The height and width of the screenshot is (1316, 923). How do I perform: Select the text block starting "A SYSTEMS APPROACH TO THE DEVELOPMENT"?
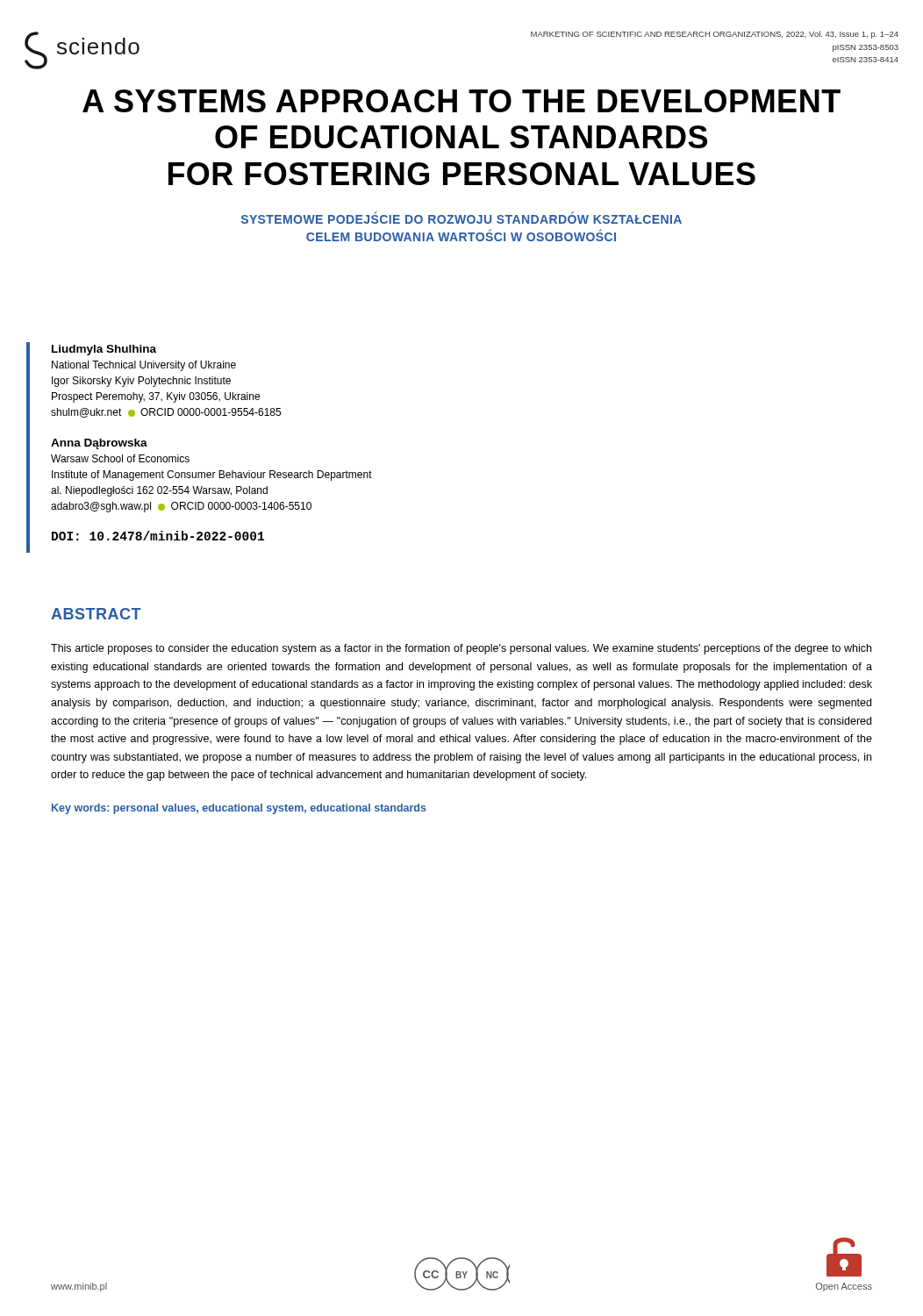[x=462, y=165]
